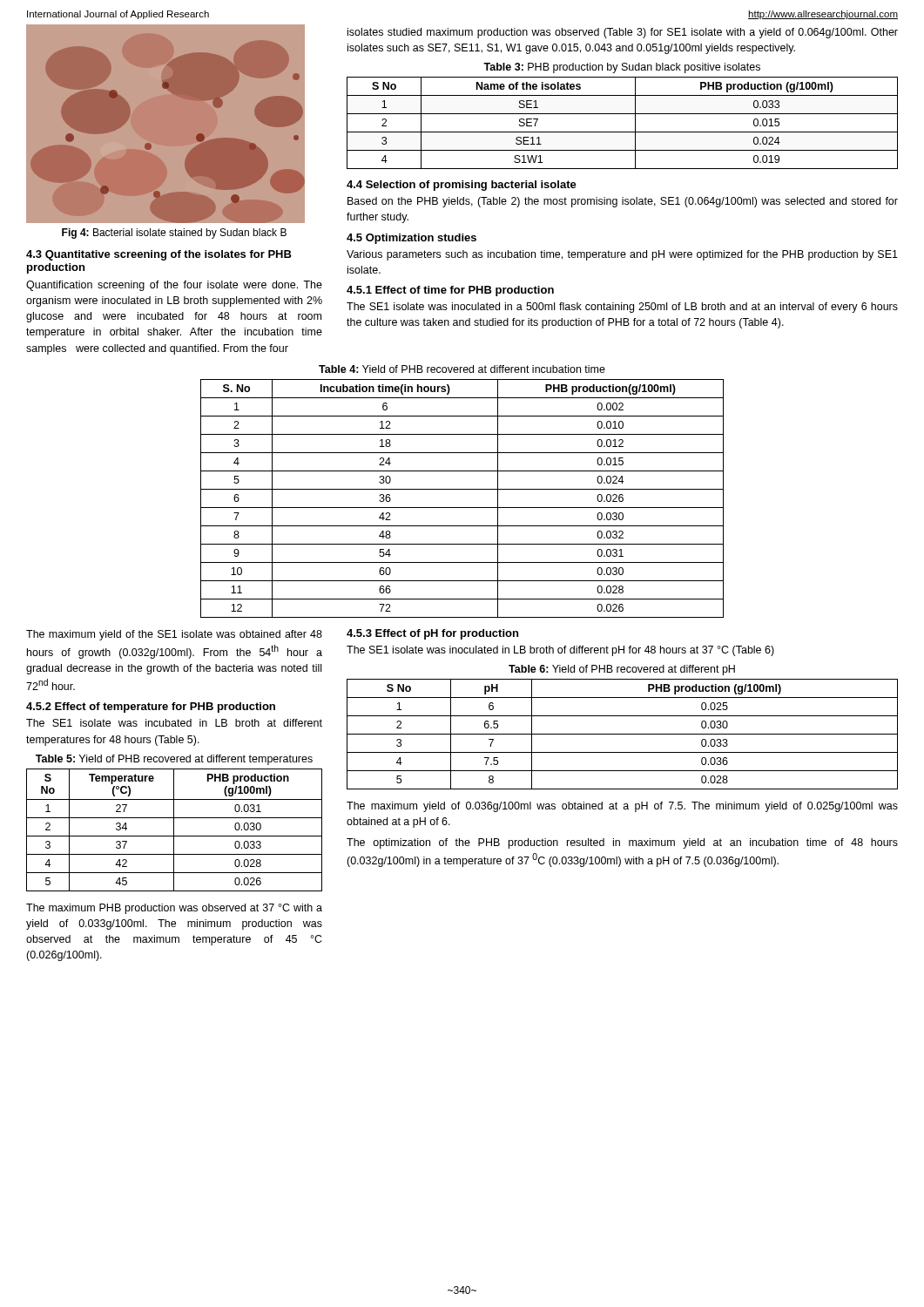The height and width of the screenshot is (1307, 924).
Task: Click on the passage starting "4.5.3 Effect of pH for production"
Action: tap(433, 633)
